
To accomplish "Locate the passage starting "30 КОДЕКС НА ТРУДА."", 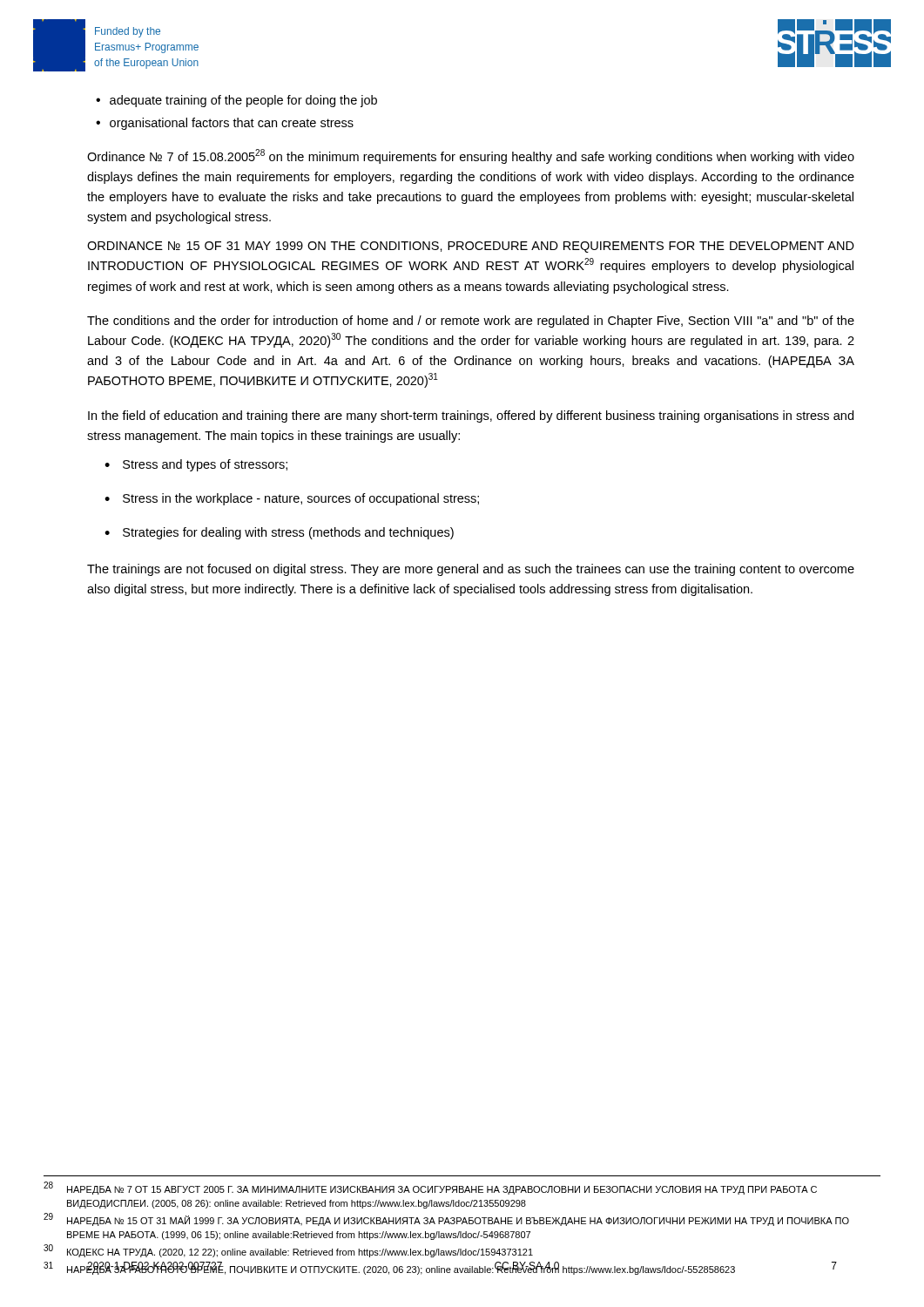I will point(288,1253).
